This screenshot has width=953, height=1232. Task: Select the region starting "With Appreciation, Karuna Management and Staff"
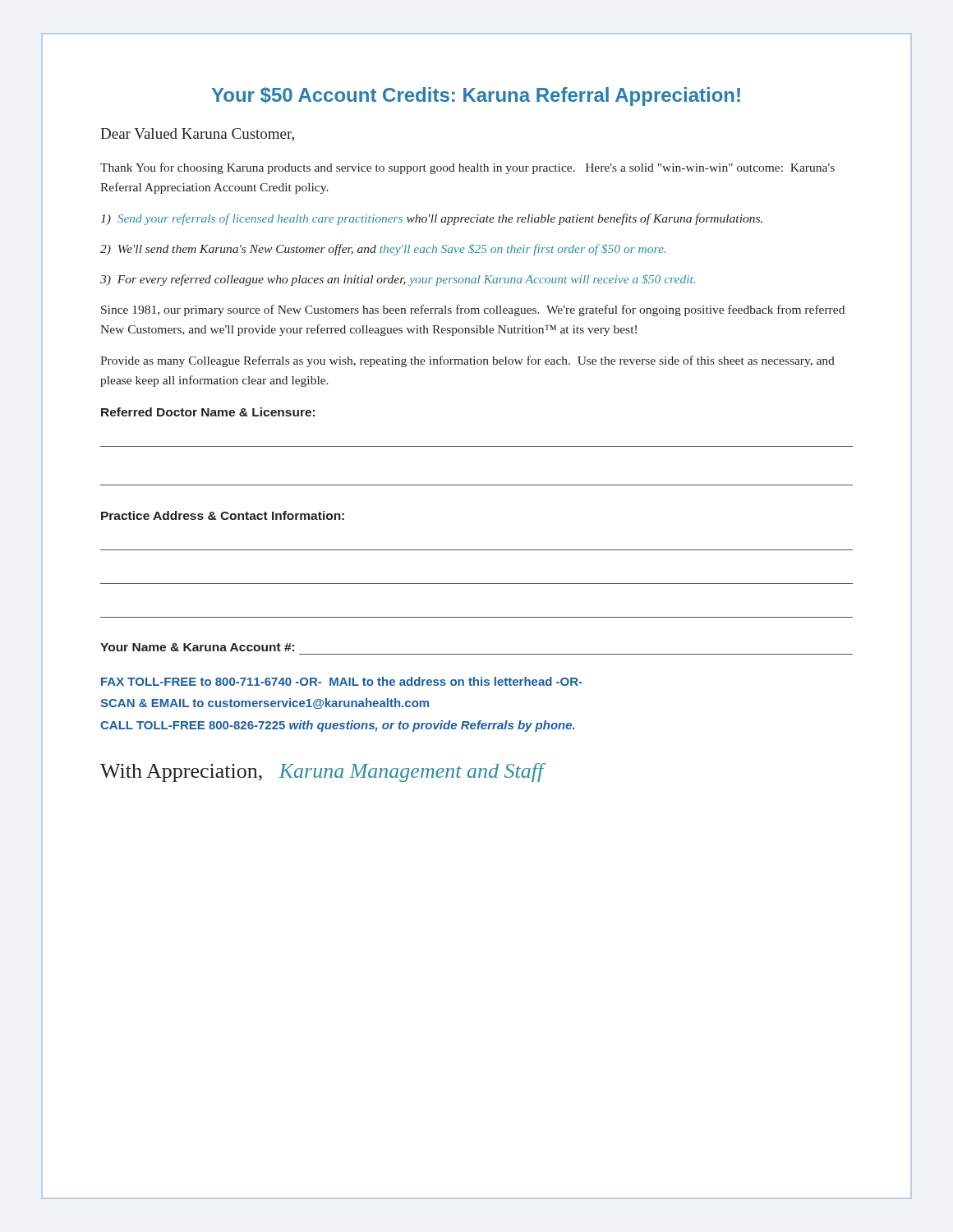[322, 771]
